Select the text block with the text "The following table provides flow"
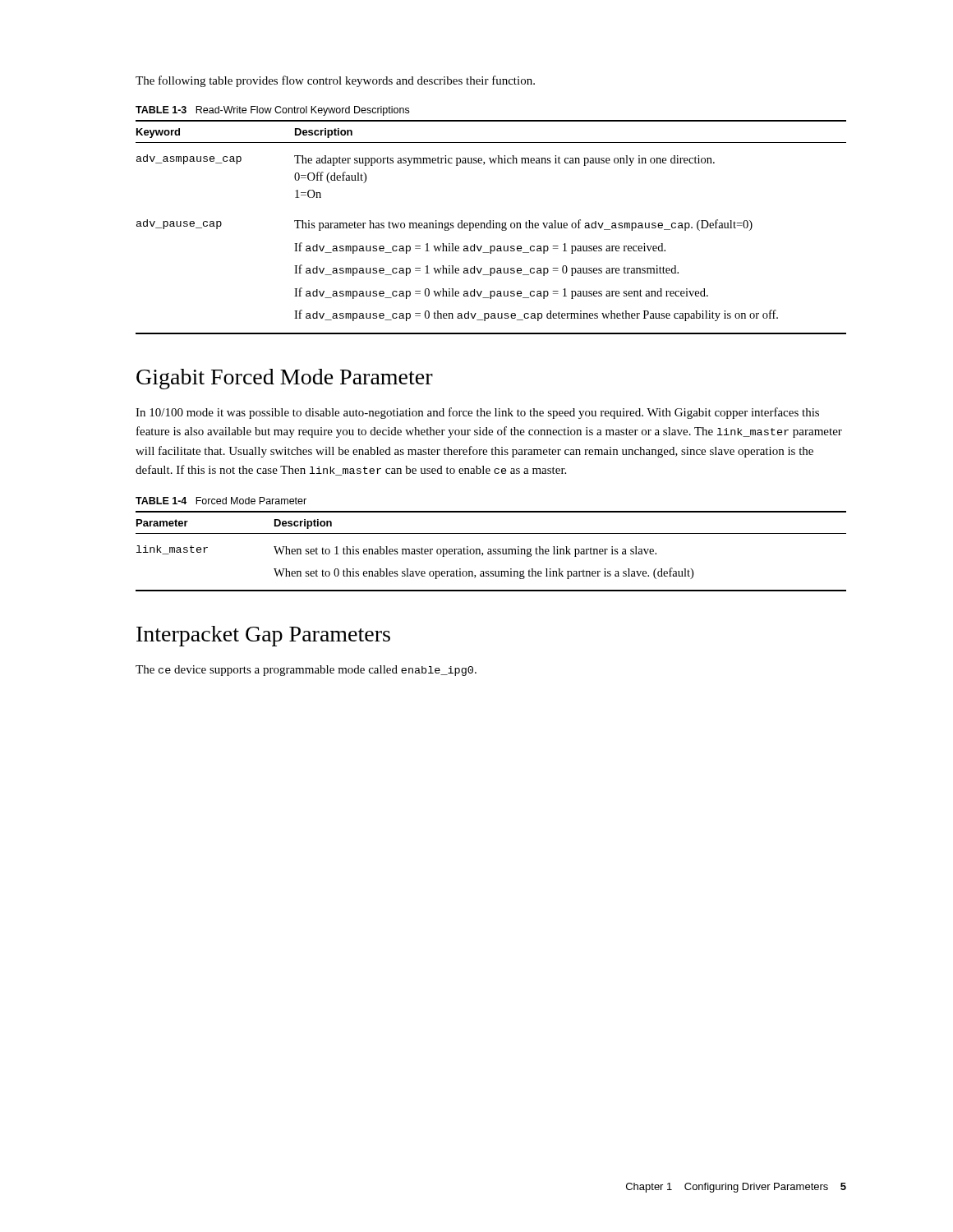This screenshot has width=953, height=1232. click(x=336, y=81)
